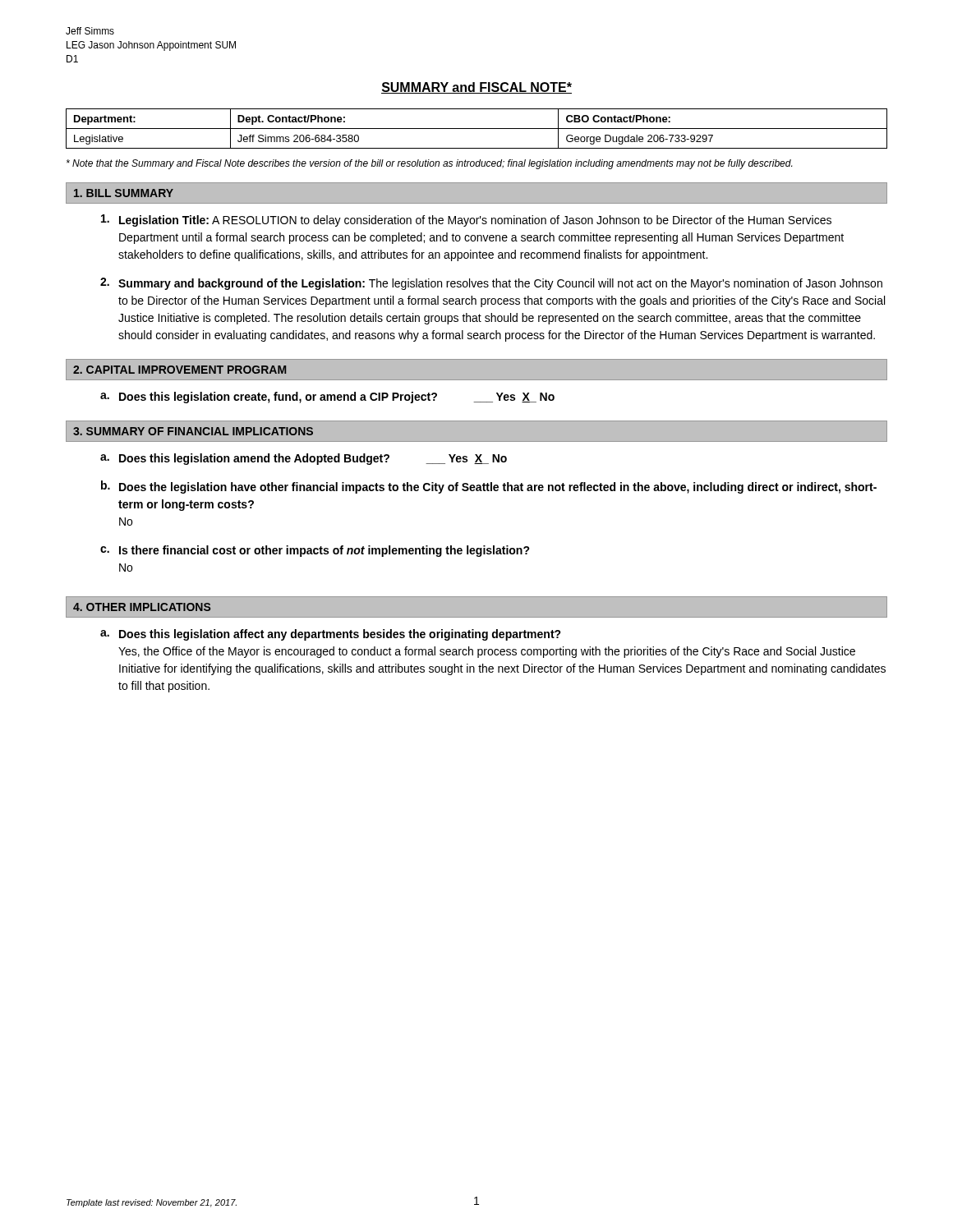Locate the text "4. OTHER IMPLICATIONS"
The height and width of the screenshot is (1232, 953).
(142, 607)
